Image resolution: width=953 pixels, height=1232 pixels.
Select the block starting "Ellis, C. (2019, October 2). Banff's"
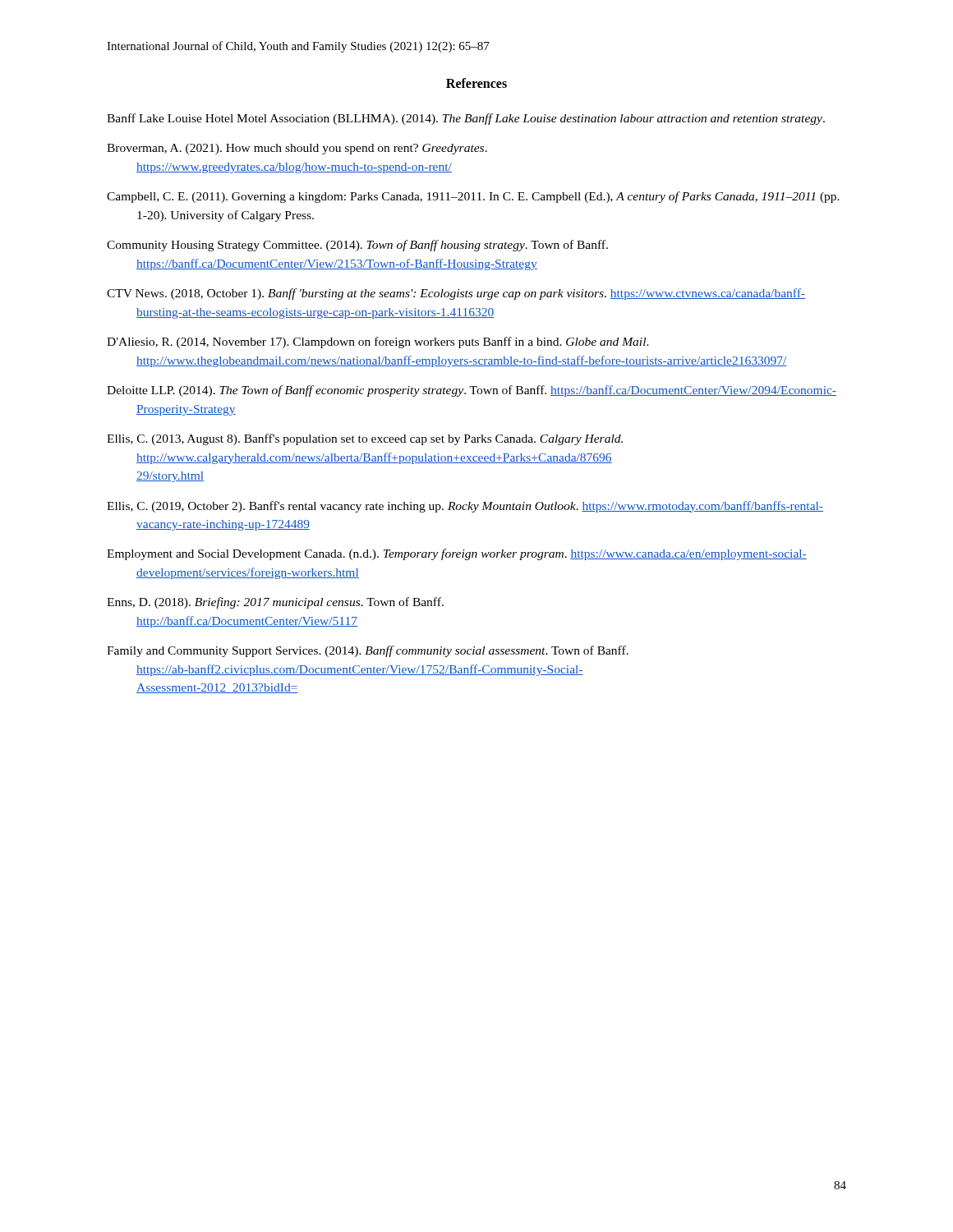point(465,514)
